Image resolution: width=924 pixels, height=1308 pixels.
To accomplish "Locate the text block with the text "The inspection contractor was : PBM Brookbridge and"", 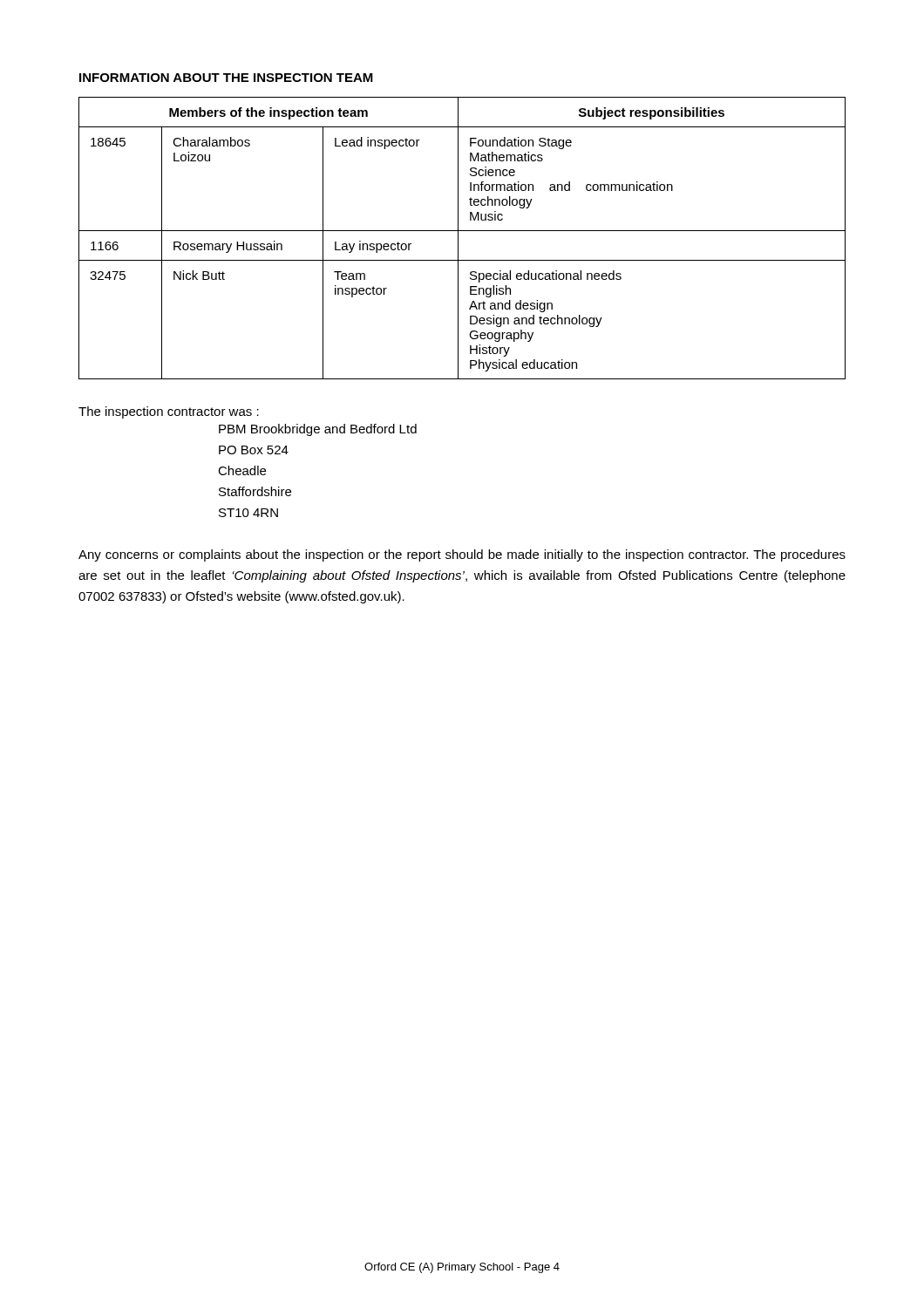I will (x=169, y=412).
